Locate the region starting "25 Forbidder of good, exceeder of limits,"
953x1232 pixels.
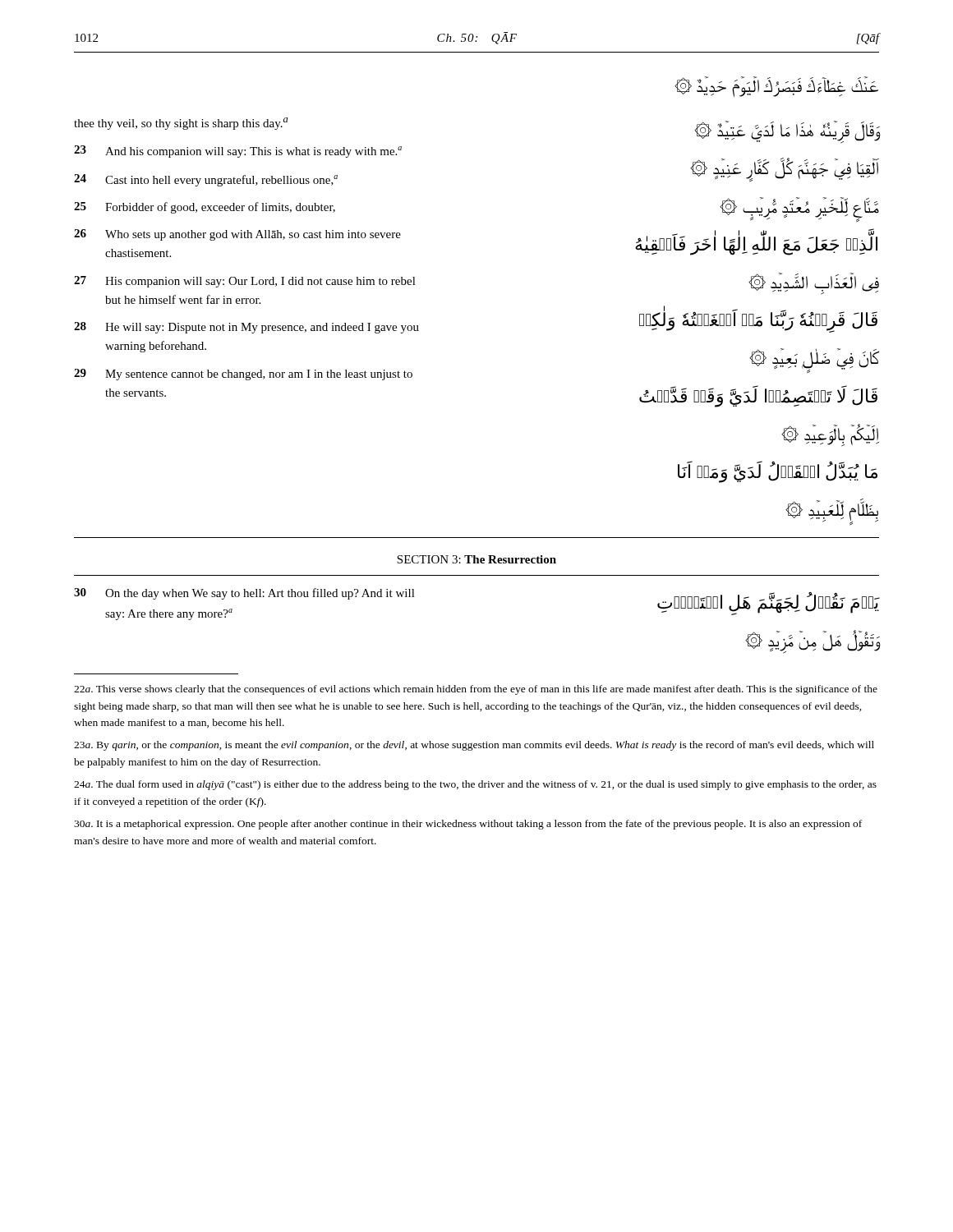tap(246, 207)
